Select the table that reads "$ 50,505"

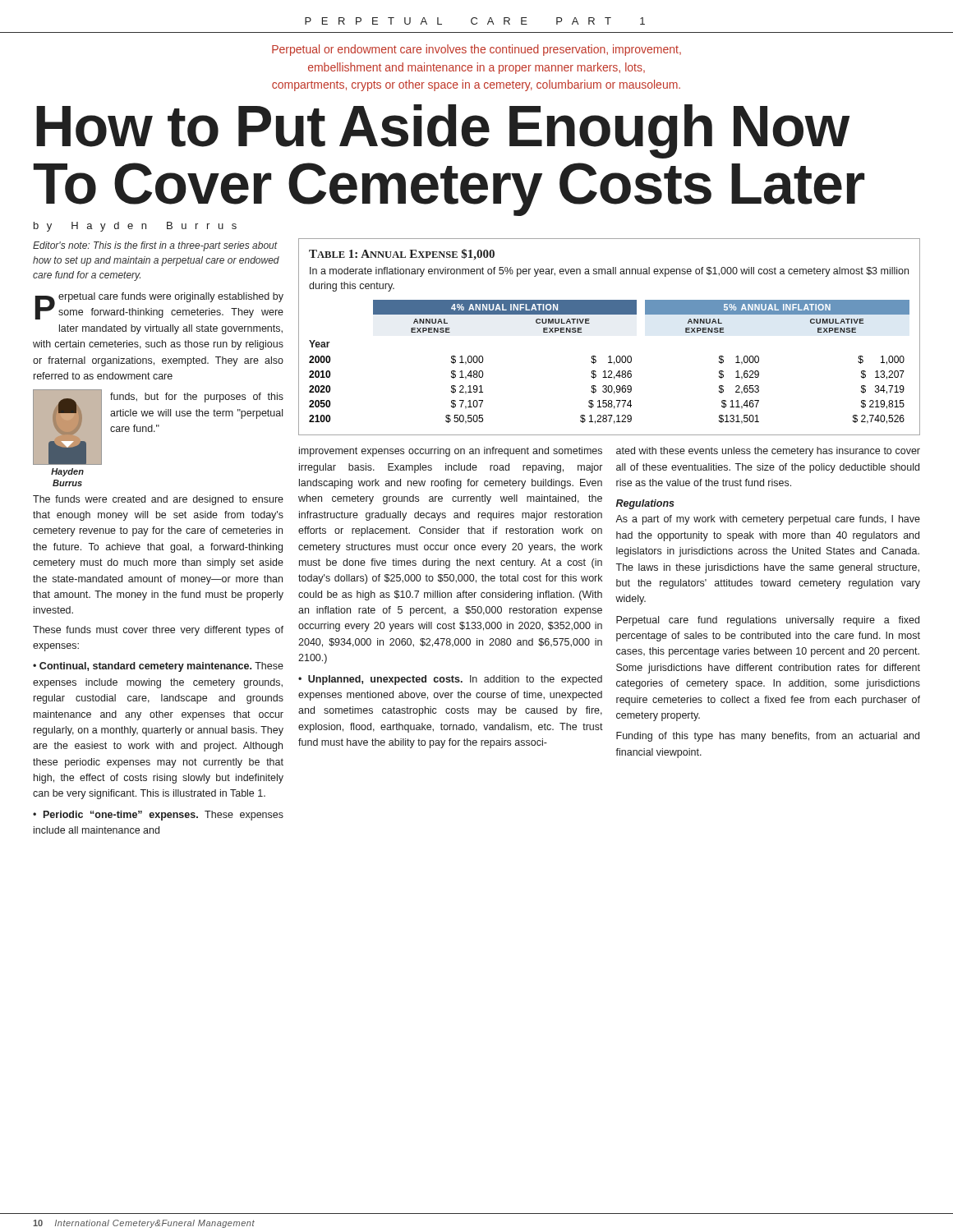(x=609, y=337)
